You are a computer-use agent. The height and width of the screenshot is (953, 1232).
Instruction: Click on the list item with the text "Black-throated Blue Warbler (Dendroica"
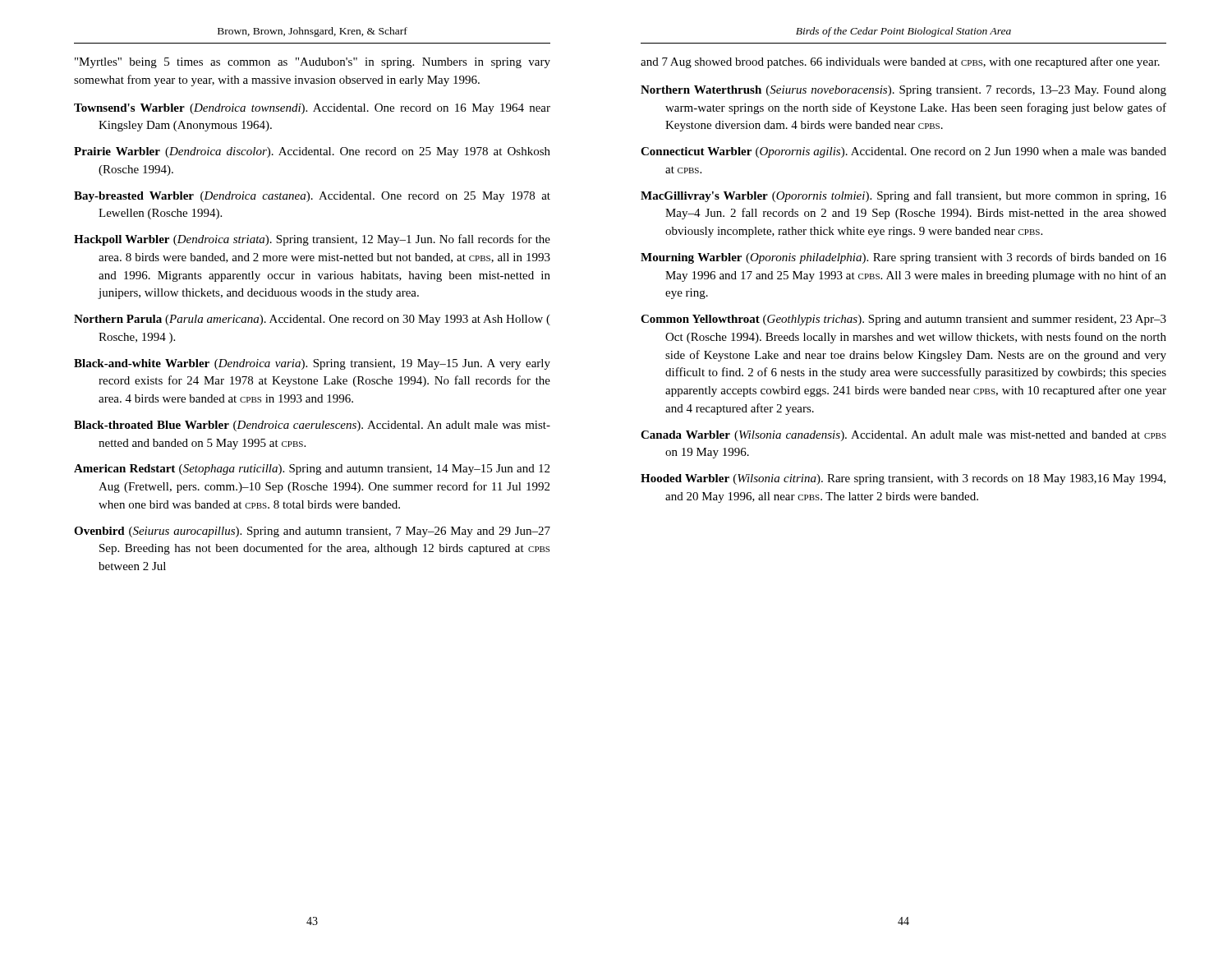pyautogui.click(x=312, y=434)
